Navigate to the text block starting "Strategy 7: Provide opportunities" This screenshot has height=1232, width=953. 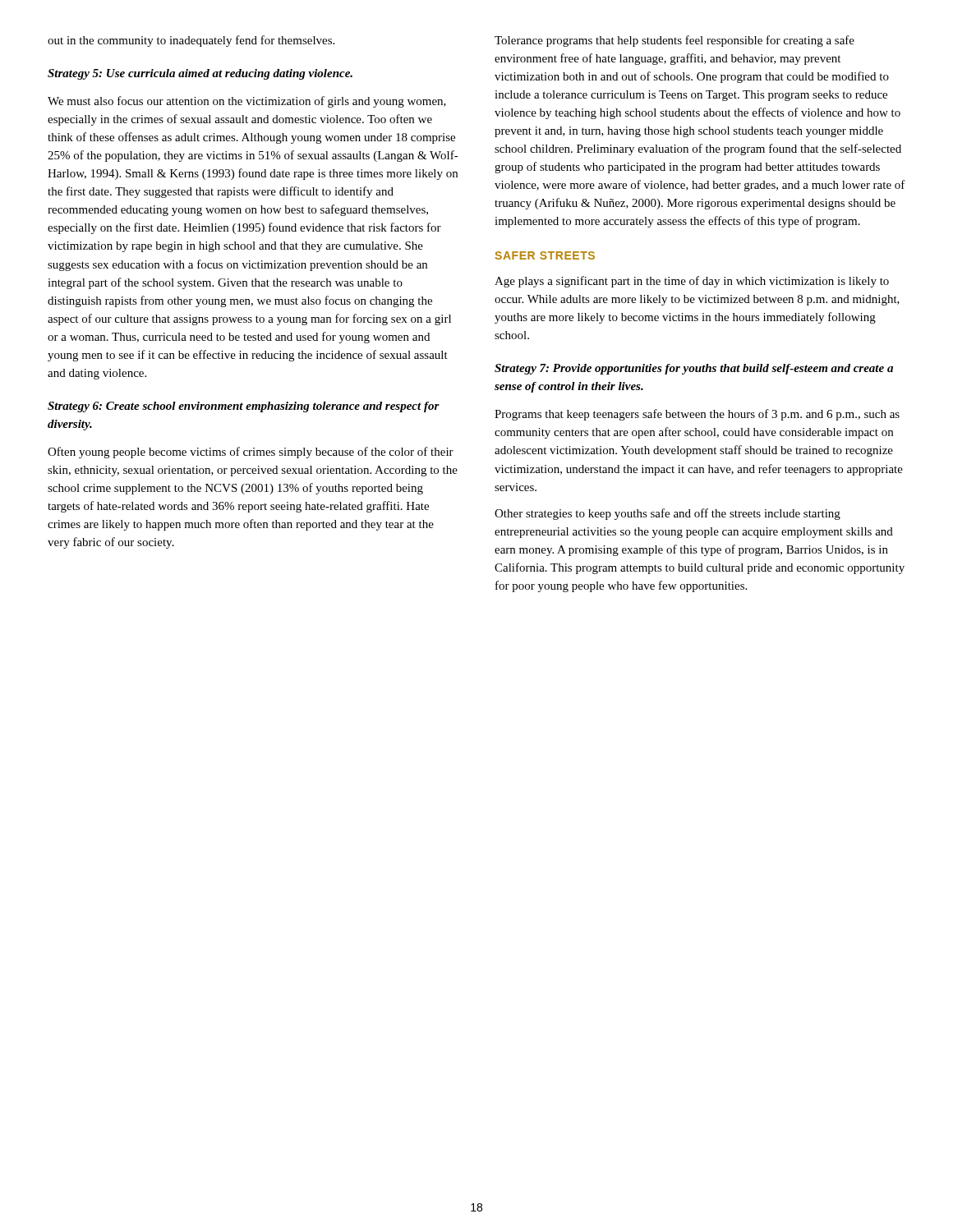694,377
